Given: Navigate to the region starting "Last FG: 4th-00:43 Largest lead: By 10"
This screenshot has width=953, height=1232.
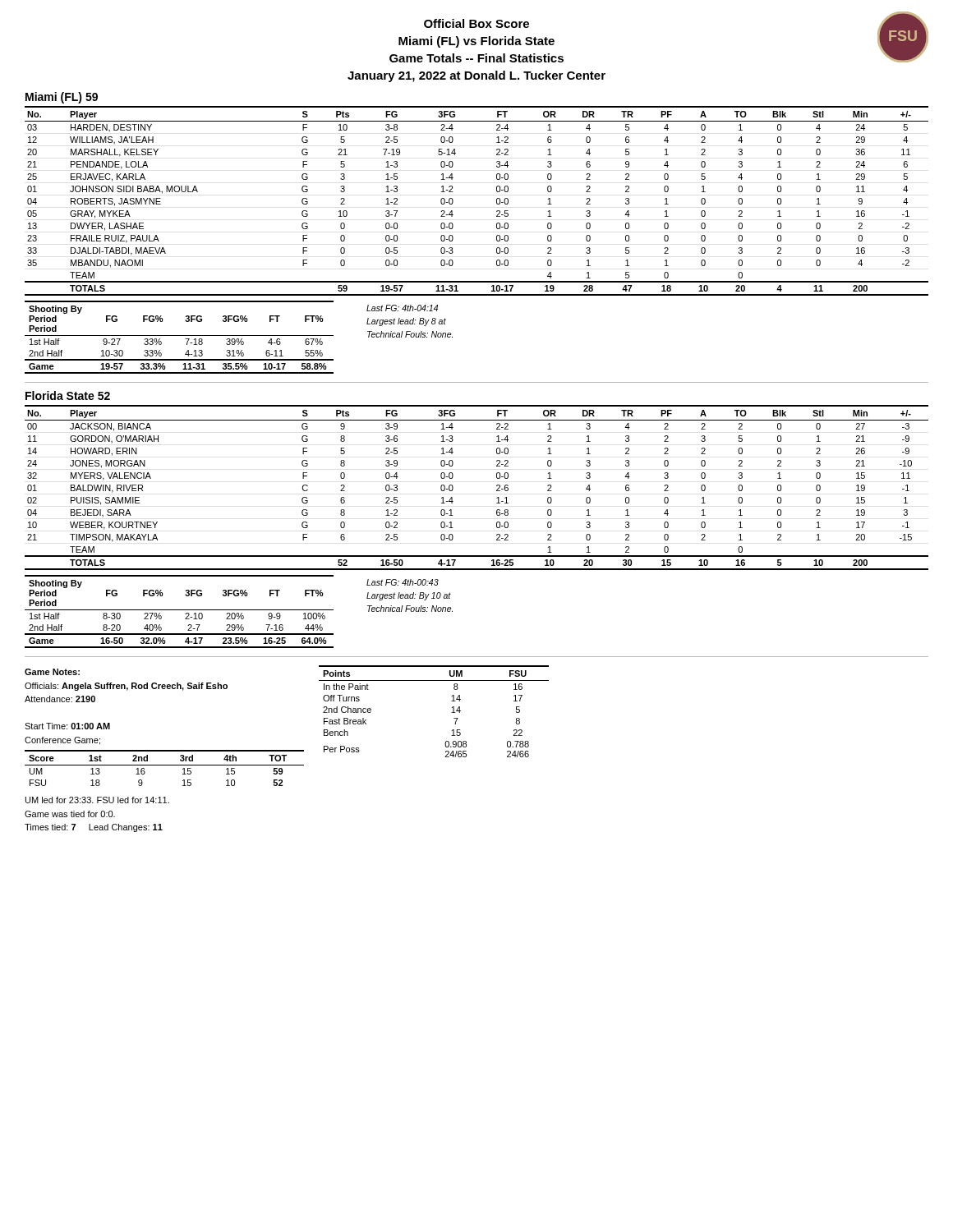Looking at the screenshot, I should 410,595.
